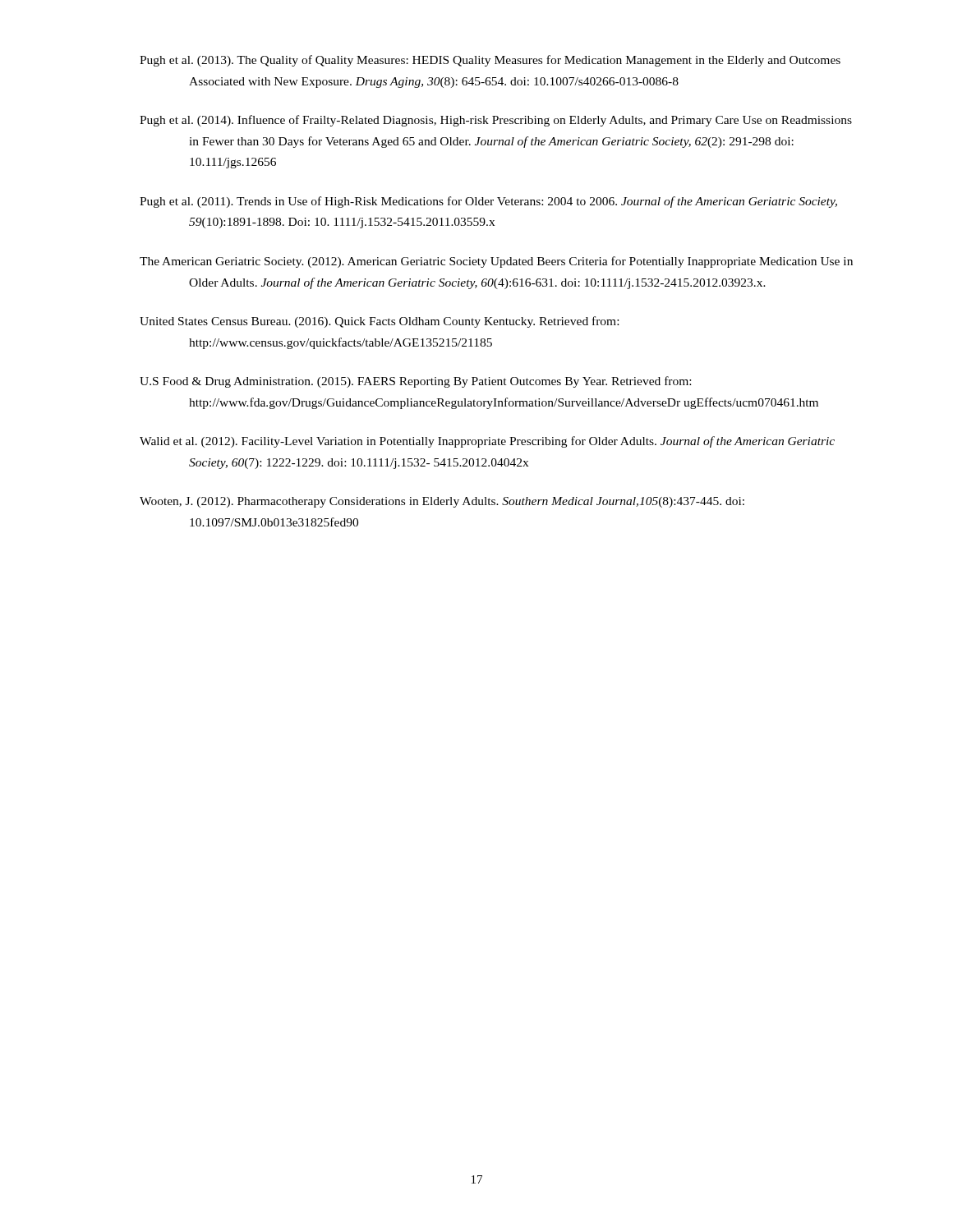
Task: Navigate to the text block starting "U.S Food & Drug"
Action: pos(479,391)
